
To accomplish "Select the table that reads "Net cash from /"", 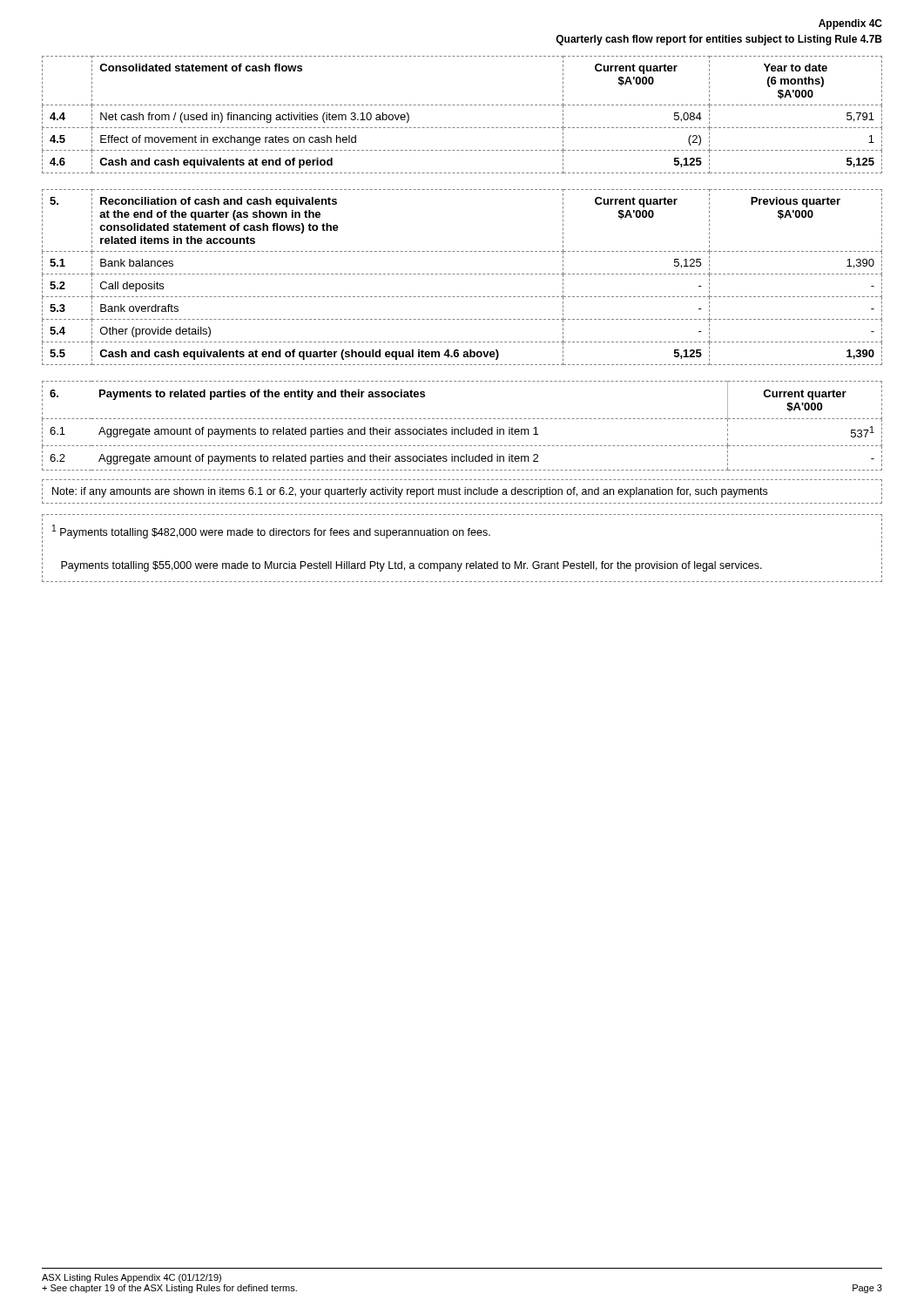I will click(x=462, y=115).
